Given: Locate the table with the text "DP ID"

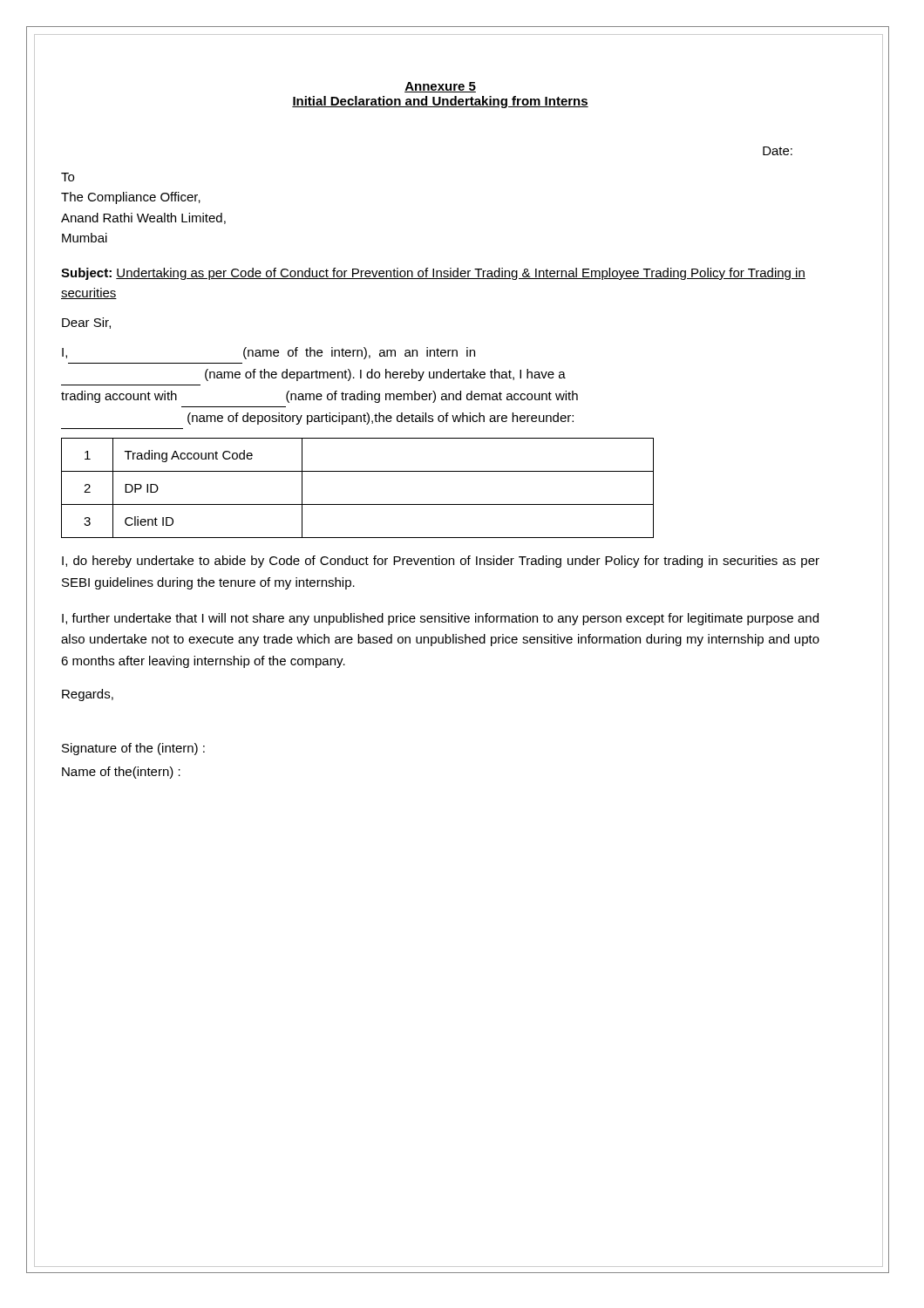Looking at the screenshot, I should pyautogui.click(x=440, y=488).
